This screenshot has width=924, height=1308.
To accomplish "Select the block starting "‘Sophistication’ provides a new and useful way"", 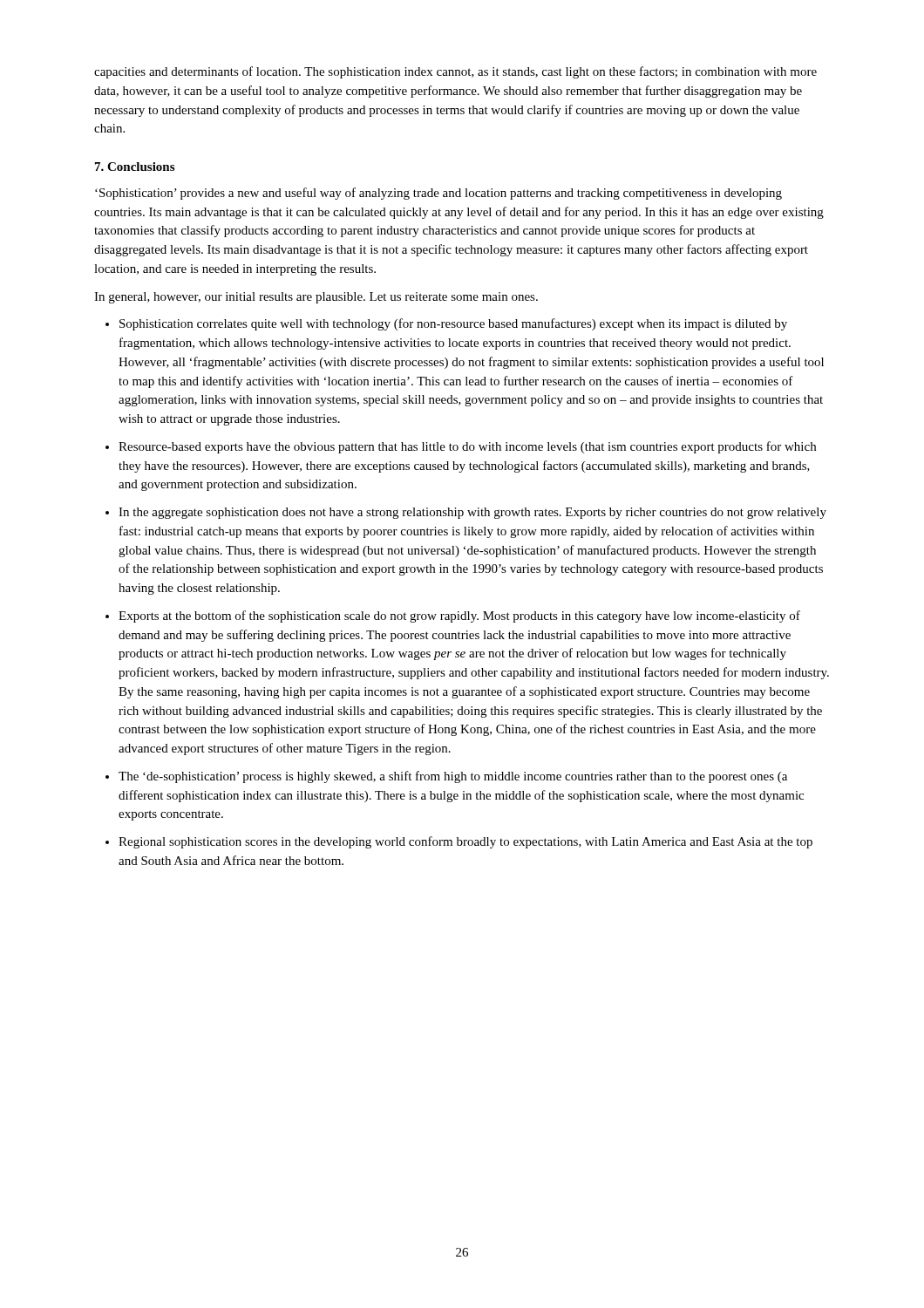I will pyautogui.click(x=462, y=245).
